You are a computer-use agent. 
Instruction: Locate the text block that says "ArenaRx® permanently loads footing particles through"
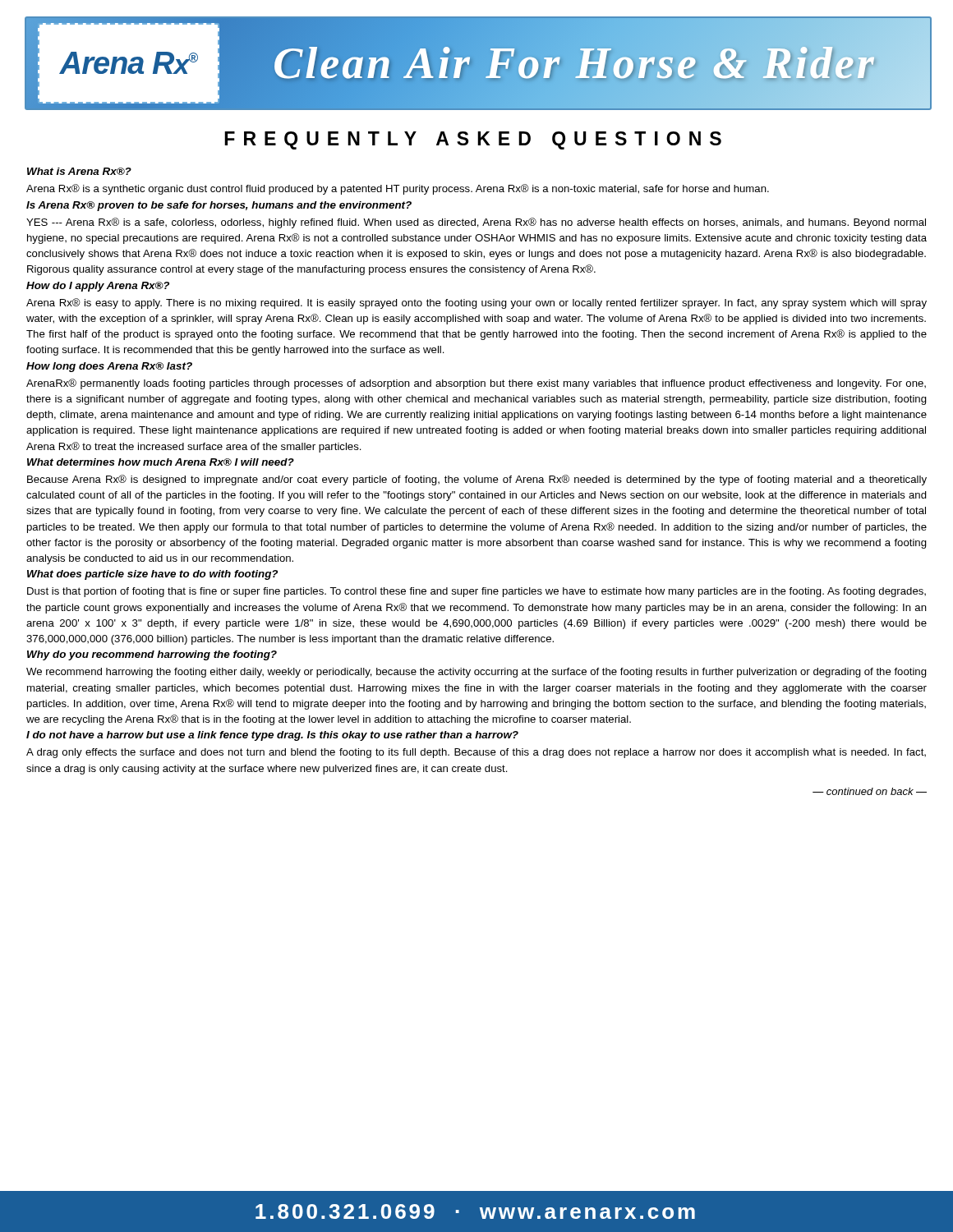476,415
